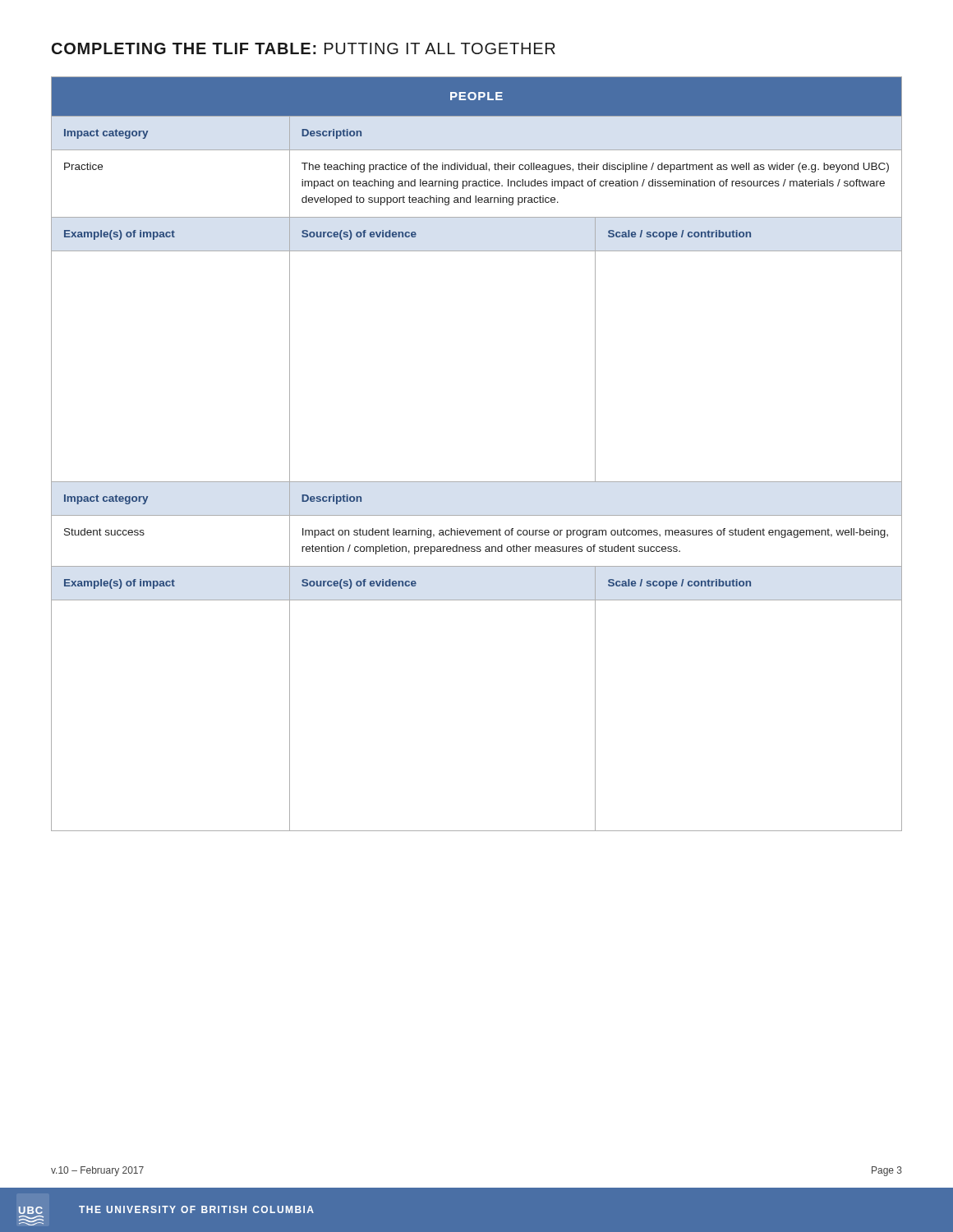Image resolution: width=953 pixels, height=1232 pixels.
Task: Find the title that reads "COMPLETING THE TLIF TABLE: PUTTING IT ALL"
Action: (304, 48)
